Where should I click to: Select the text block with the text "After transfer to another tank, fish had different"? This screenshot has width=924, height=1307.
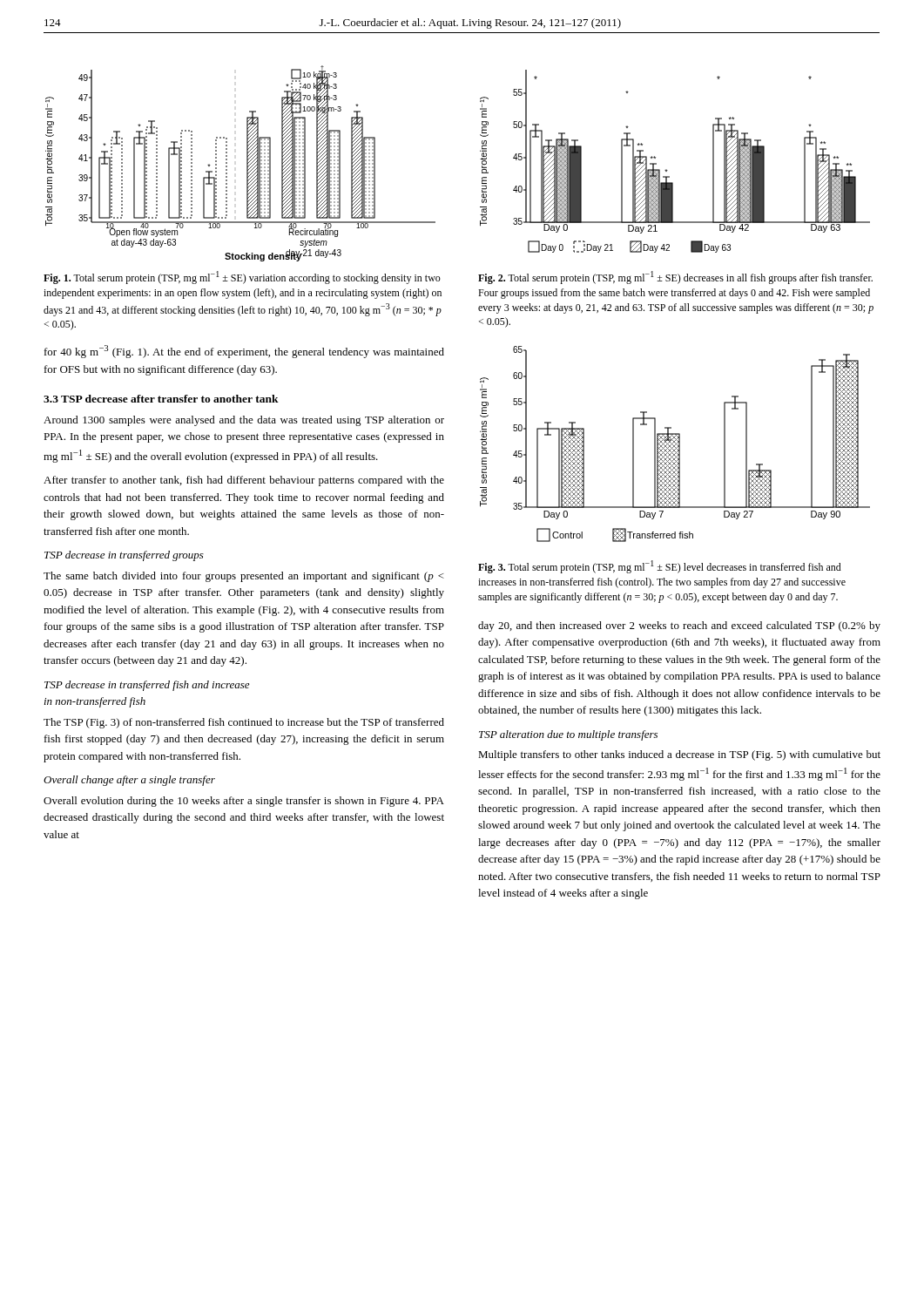pyautogui.click(x=244, y=505)
